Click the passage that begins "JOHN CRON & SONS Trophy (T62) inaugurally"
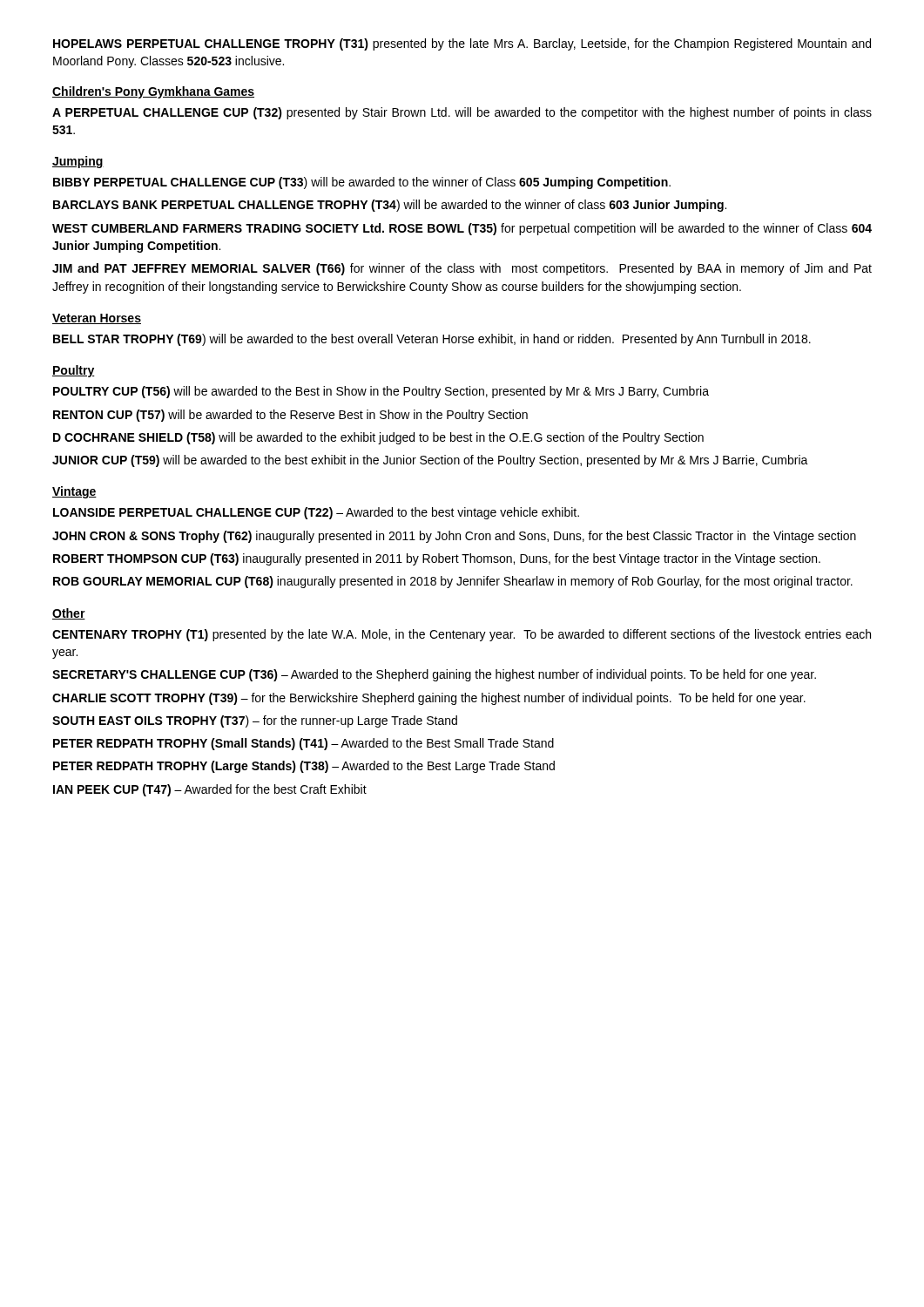Viewport: 924px width, 1307px height. point(454,536)
